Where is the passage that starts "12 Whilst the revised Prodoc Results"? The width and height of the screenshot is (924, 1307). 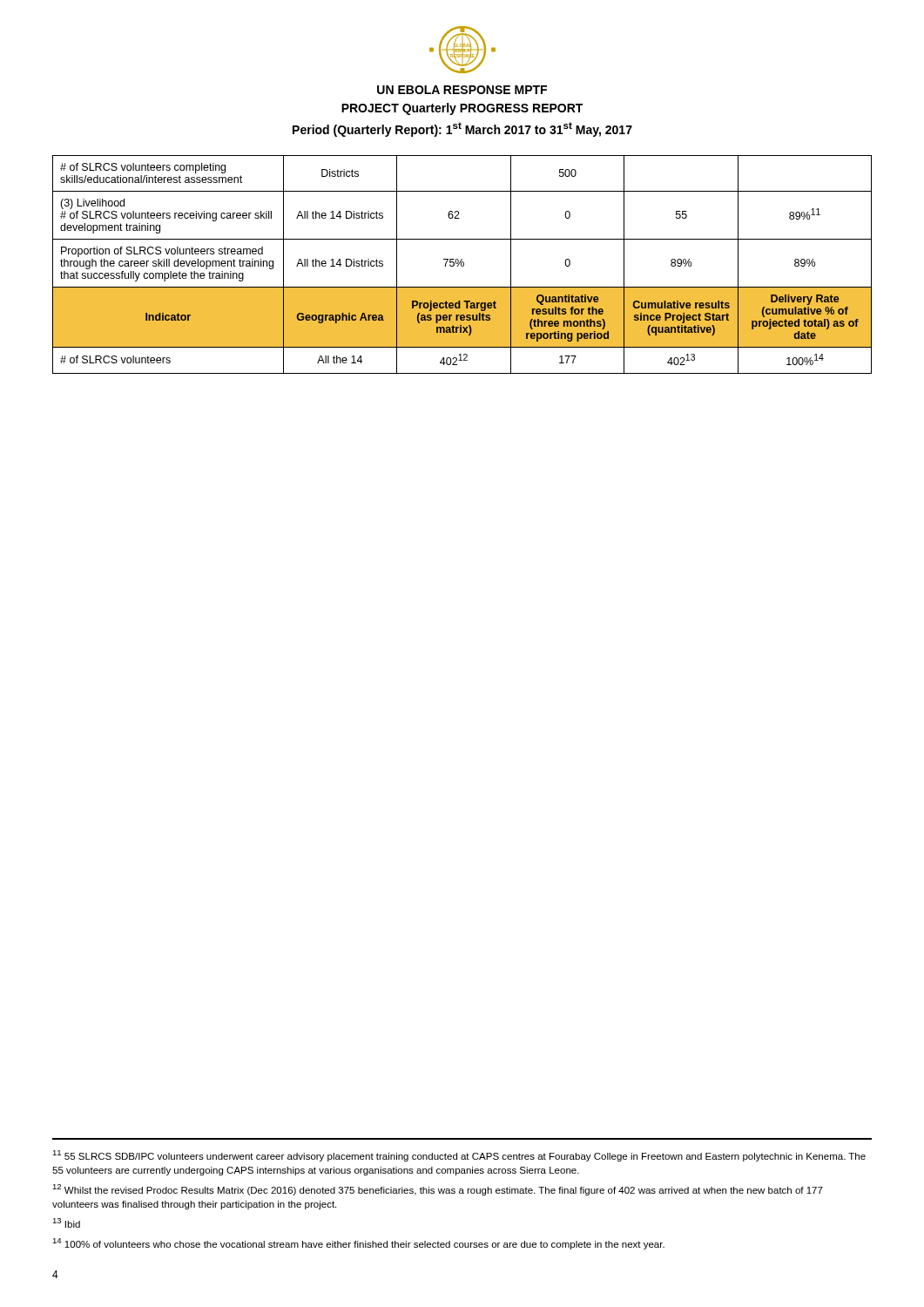[x=438, y=1196]
